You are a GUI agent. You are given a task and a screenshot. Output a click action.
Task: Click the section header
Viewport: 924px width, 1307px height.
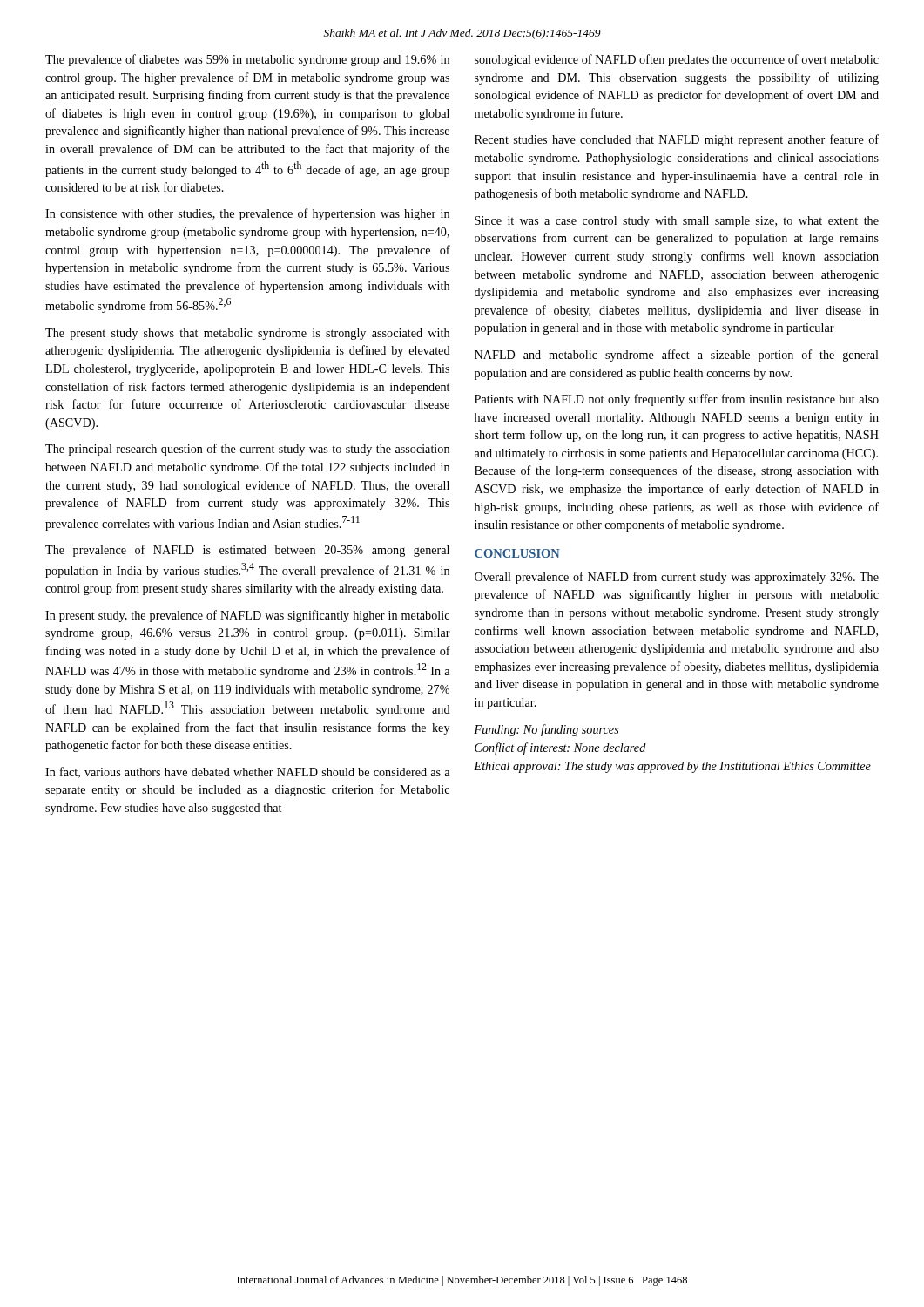click(517, 553)
